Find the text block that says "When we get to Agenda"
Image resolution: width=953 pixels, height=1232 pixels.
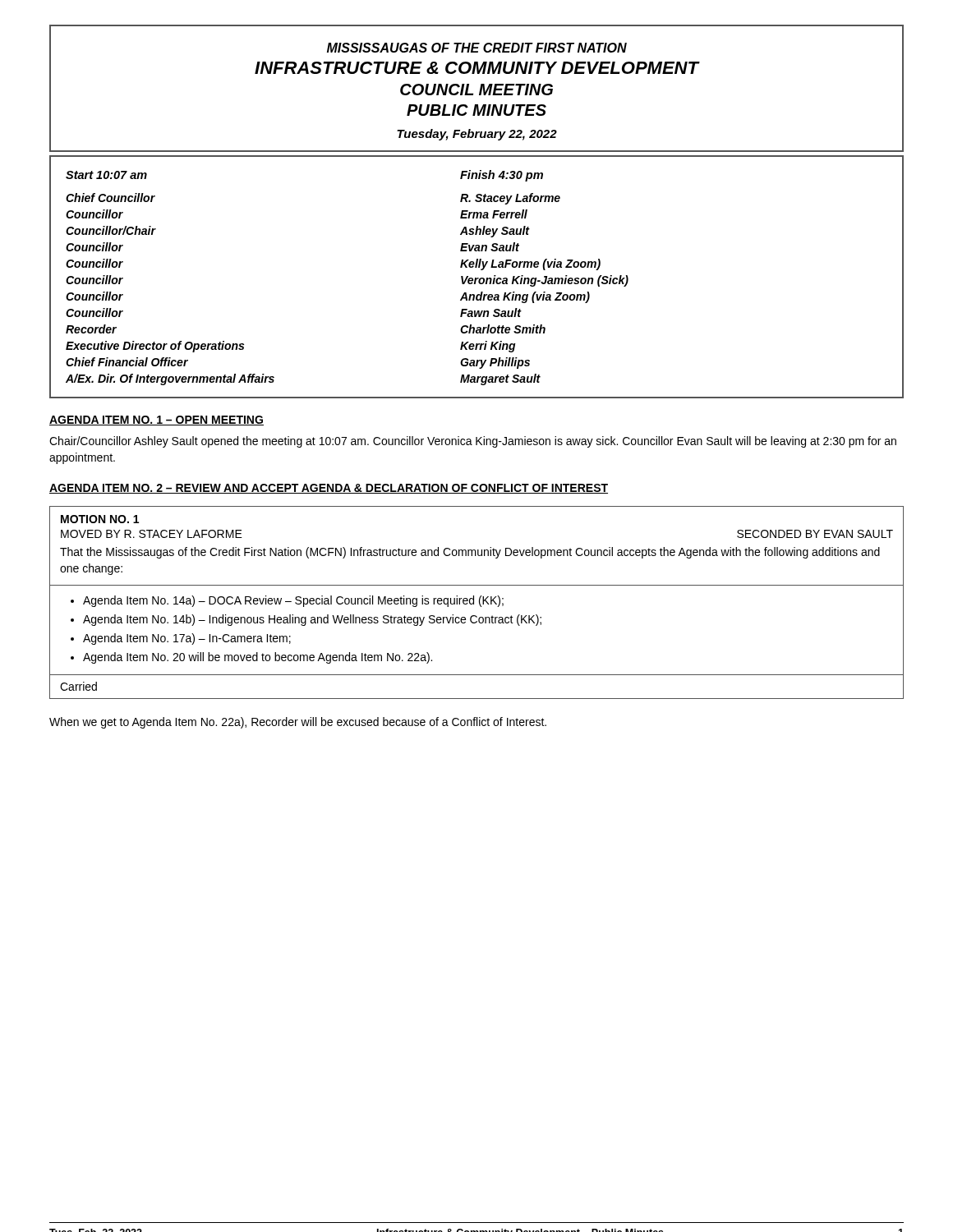(298, 722)
